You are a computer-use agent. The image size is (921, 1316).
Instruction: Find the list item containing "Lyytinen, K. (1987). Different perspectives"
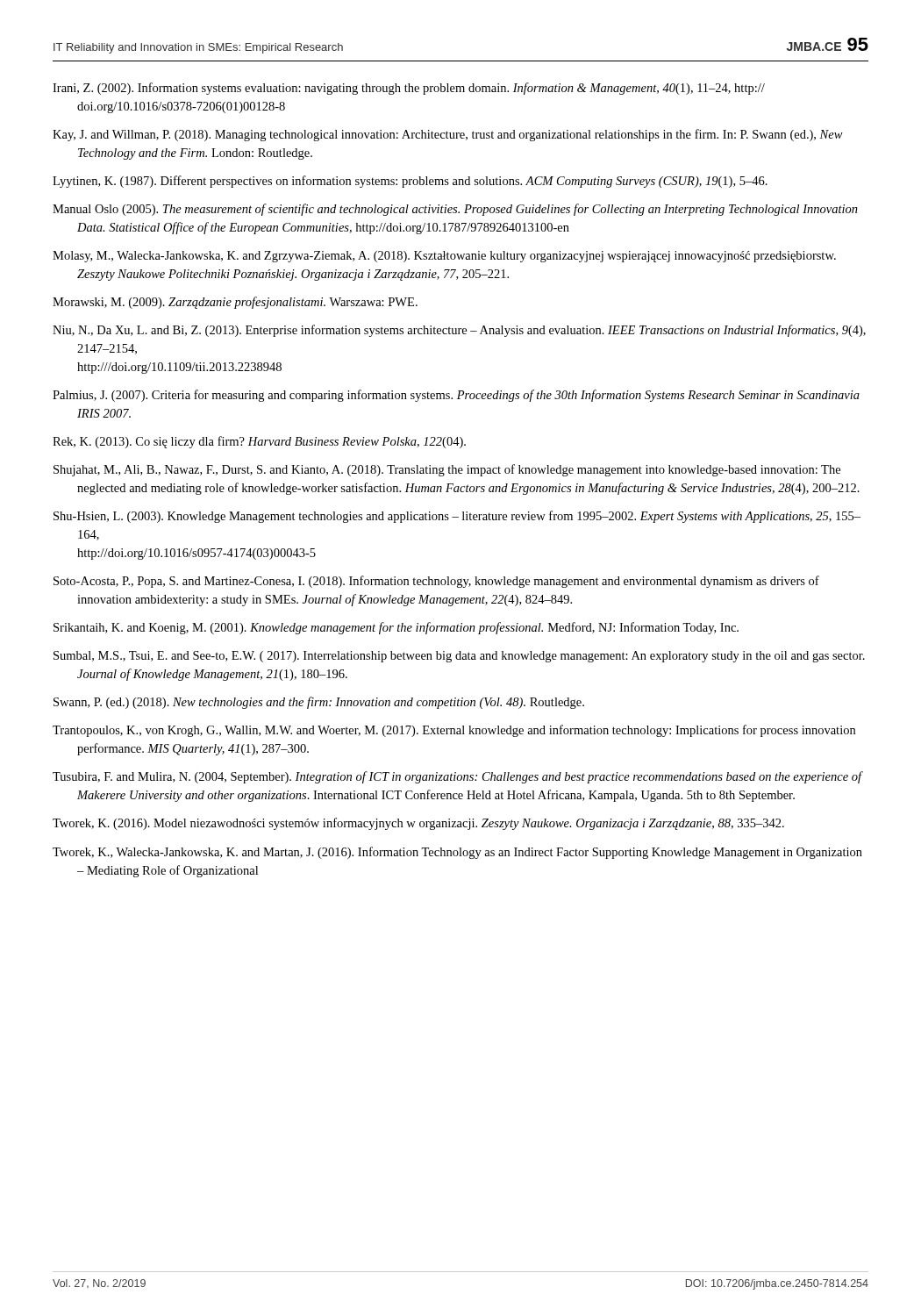410,181
